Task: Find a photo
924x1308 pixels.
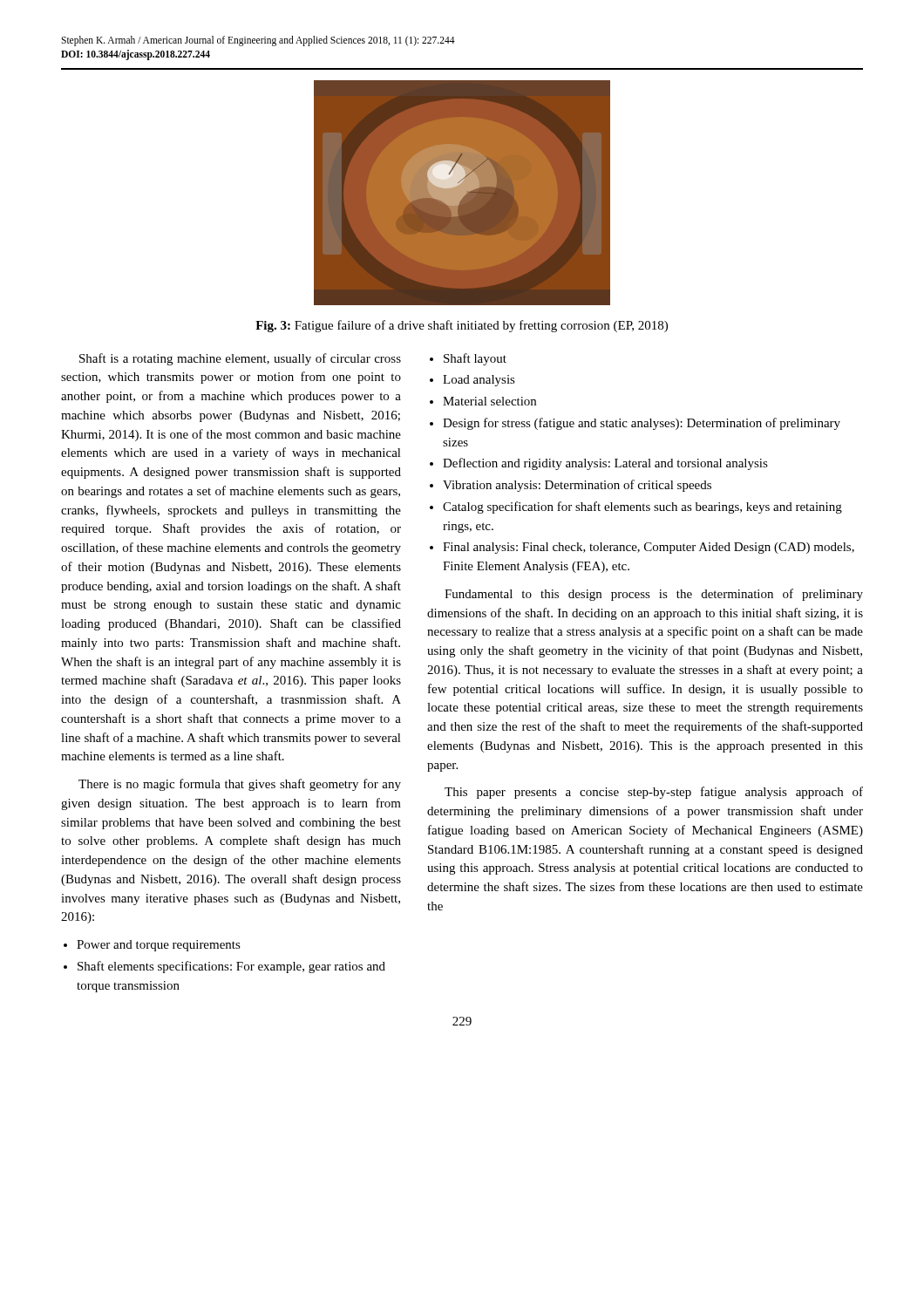Action: point(462,196)
